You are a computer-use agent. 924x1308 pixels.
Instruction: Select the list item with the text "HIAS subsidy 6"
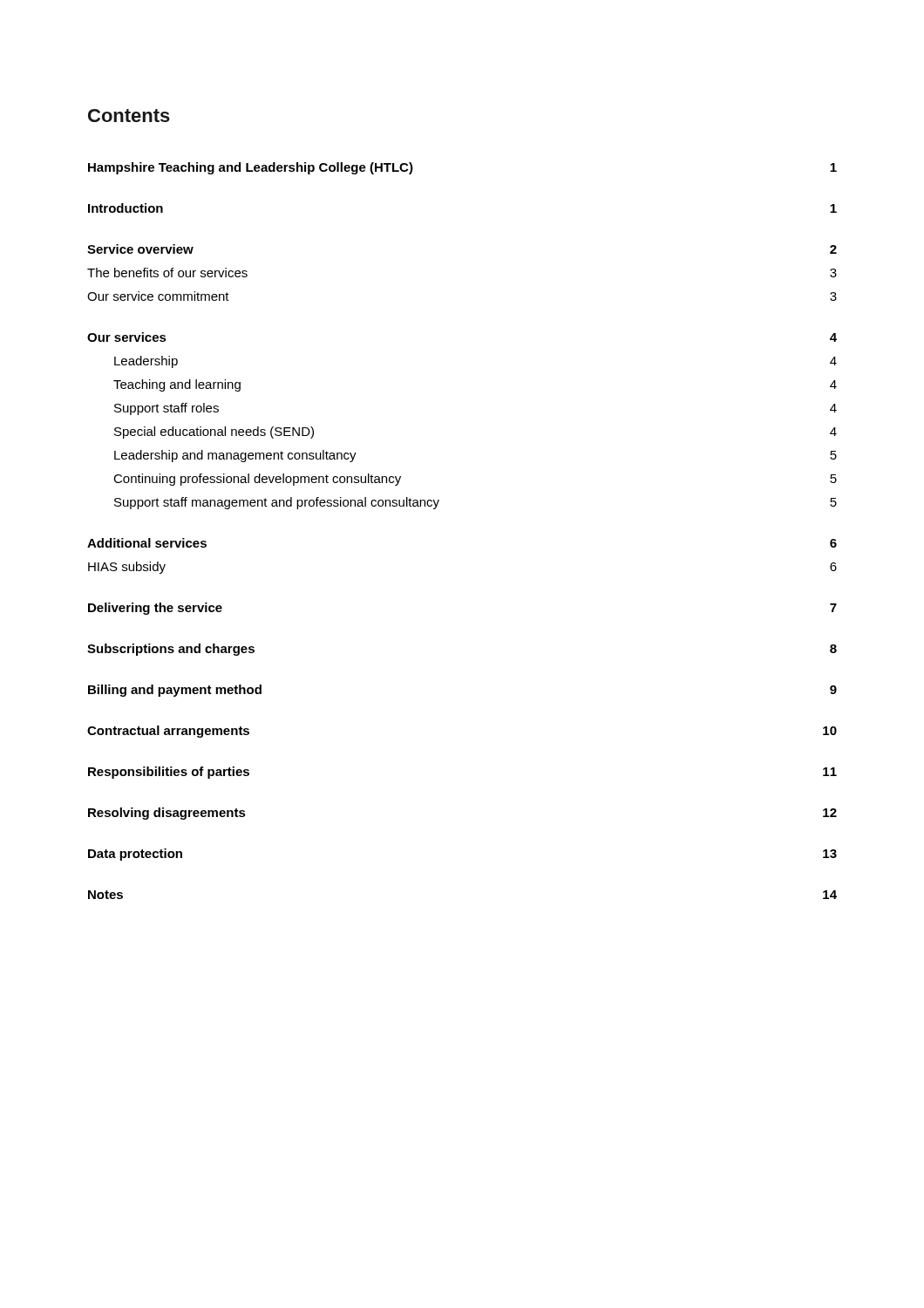point(124,567)
